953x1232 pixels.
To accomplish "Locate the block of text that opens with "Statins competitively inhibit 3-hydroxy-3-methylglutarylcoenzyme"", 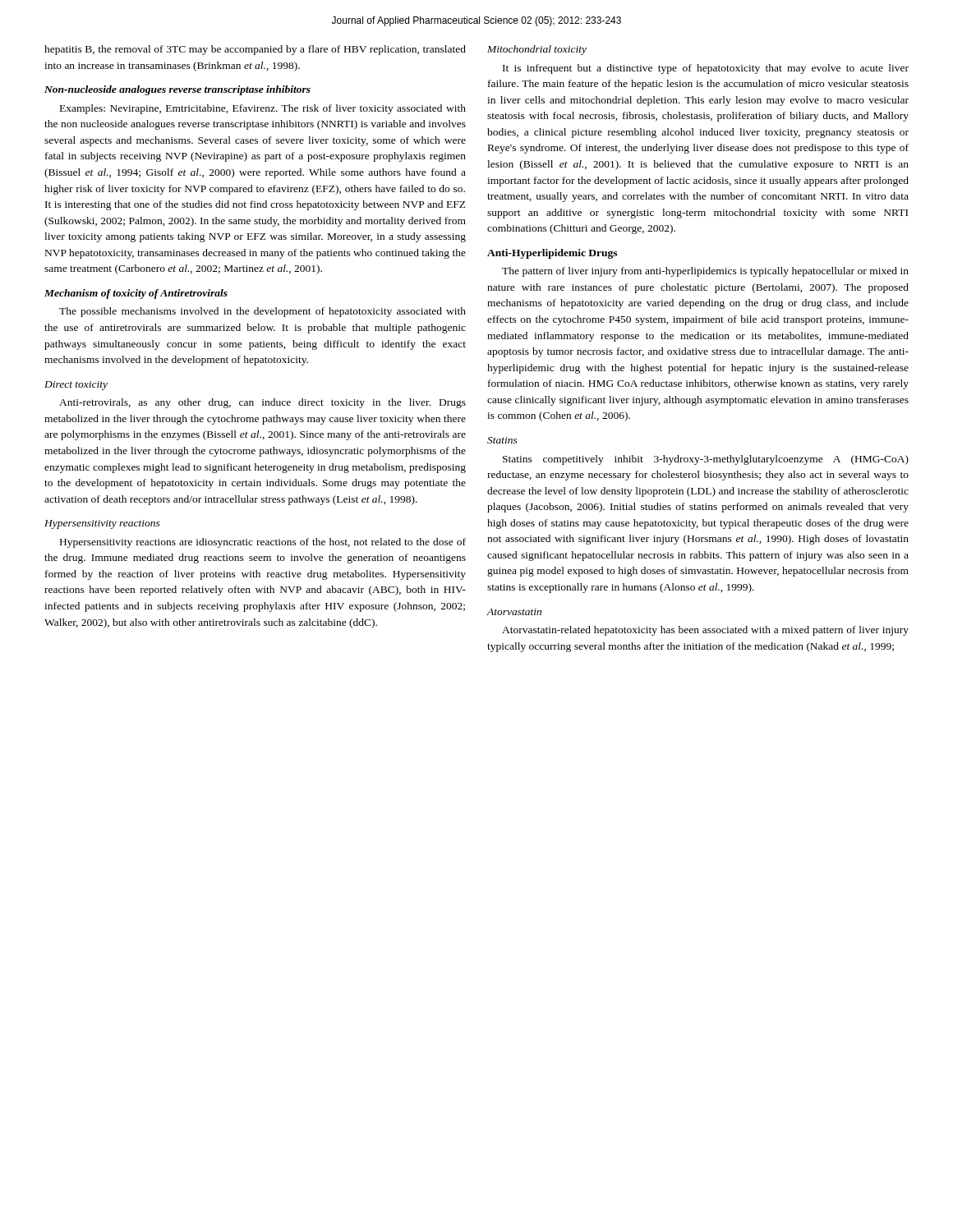I will [x=698, y=523].
